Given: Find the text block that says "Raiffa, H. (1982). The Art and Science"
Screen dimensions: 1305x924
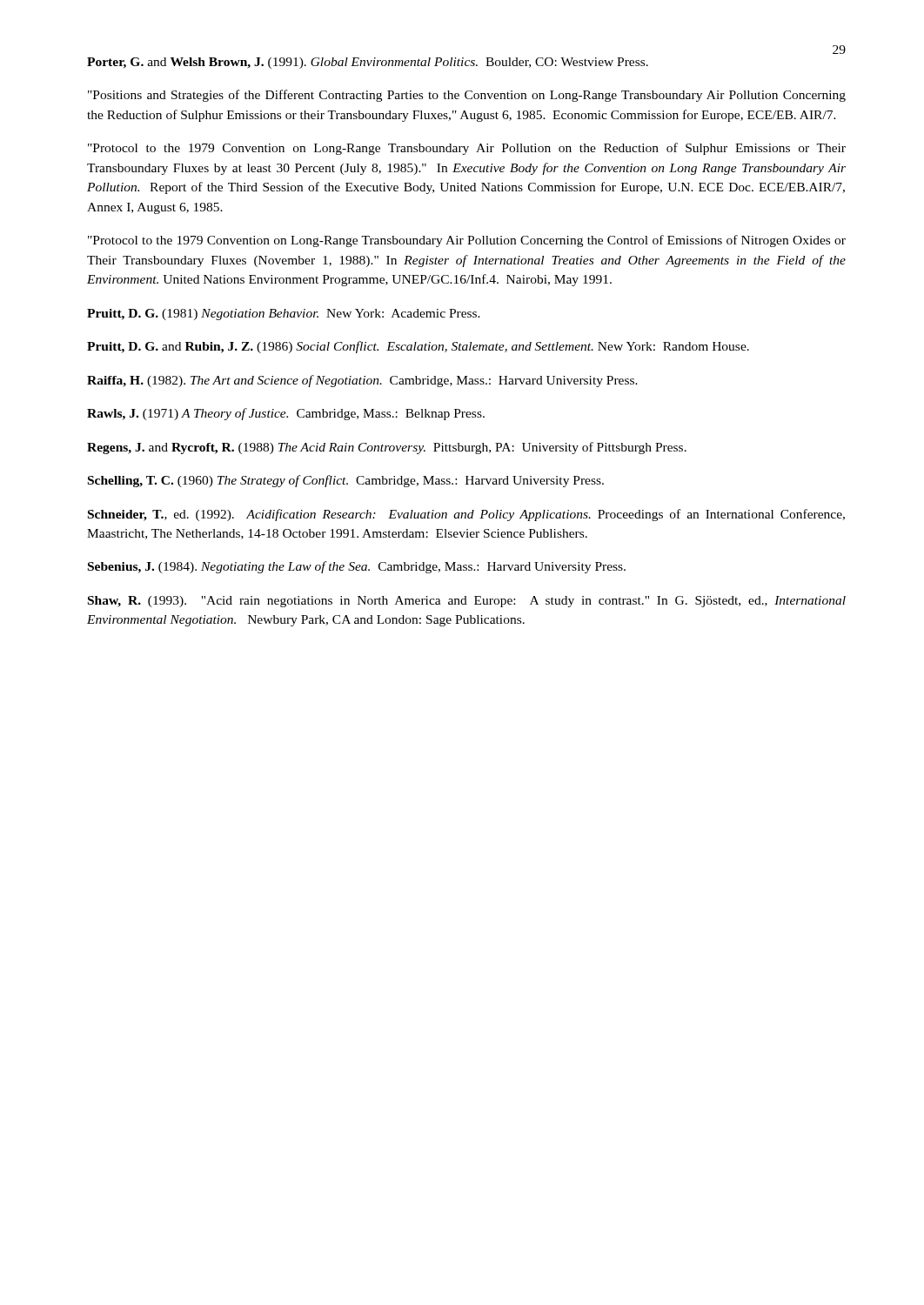Looking at the screenshot, I should (x=363, y=379).
